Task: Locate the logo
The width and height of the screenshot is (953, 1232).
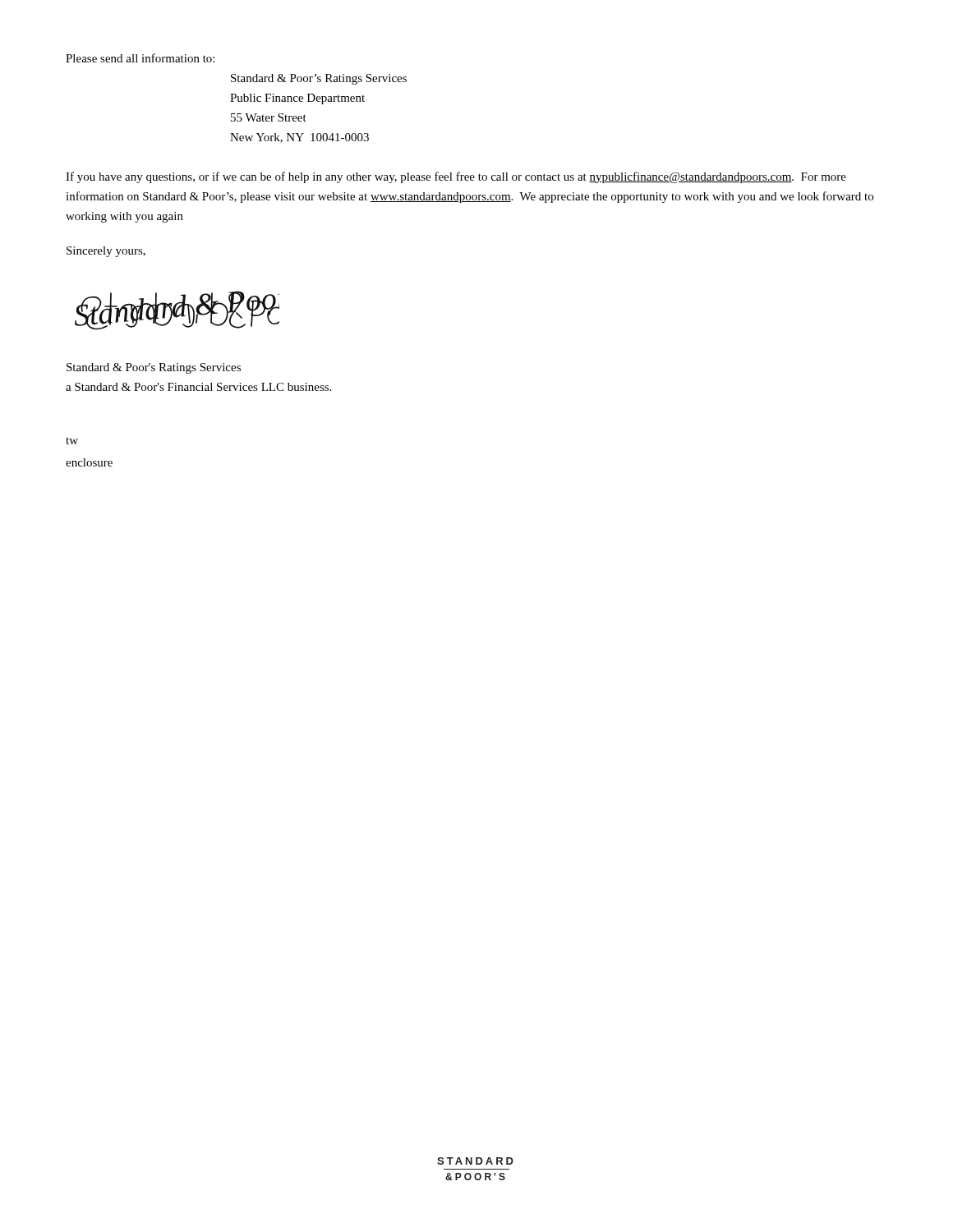Action: point(476,1169)
